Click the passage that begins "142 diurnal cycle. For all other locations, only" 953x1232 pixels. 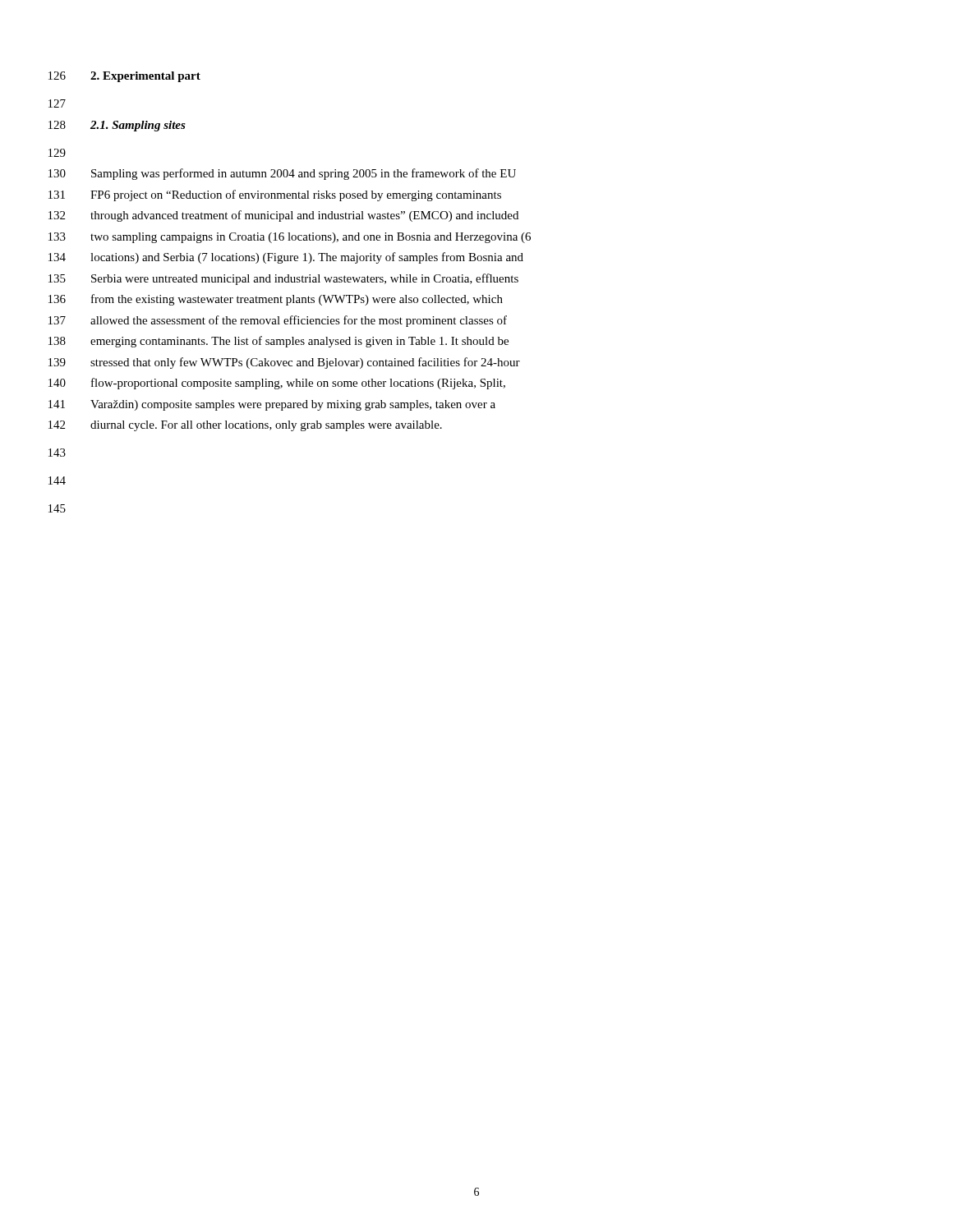[245, 426]
